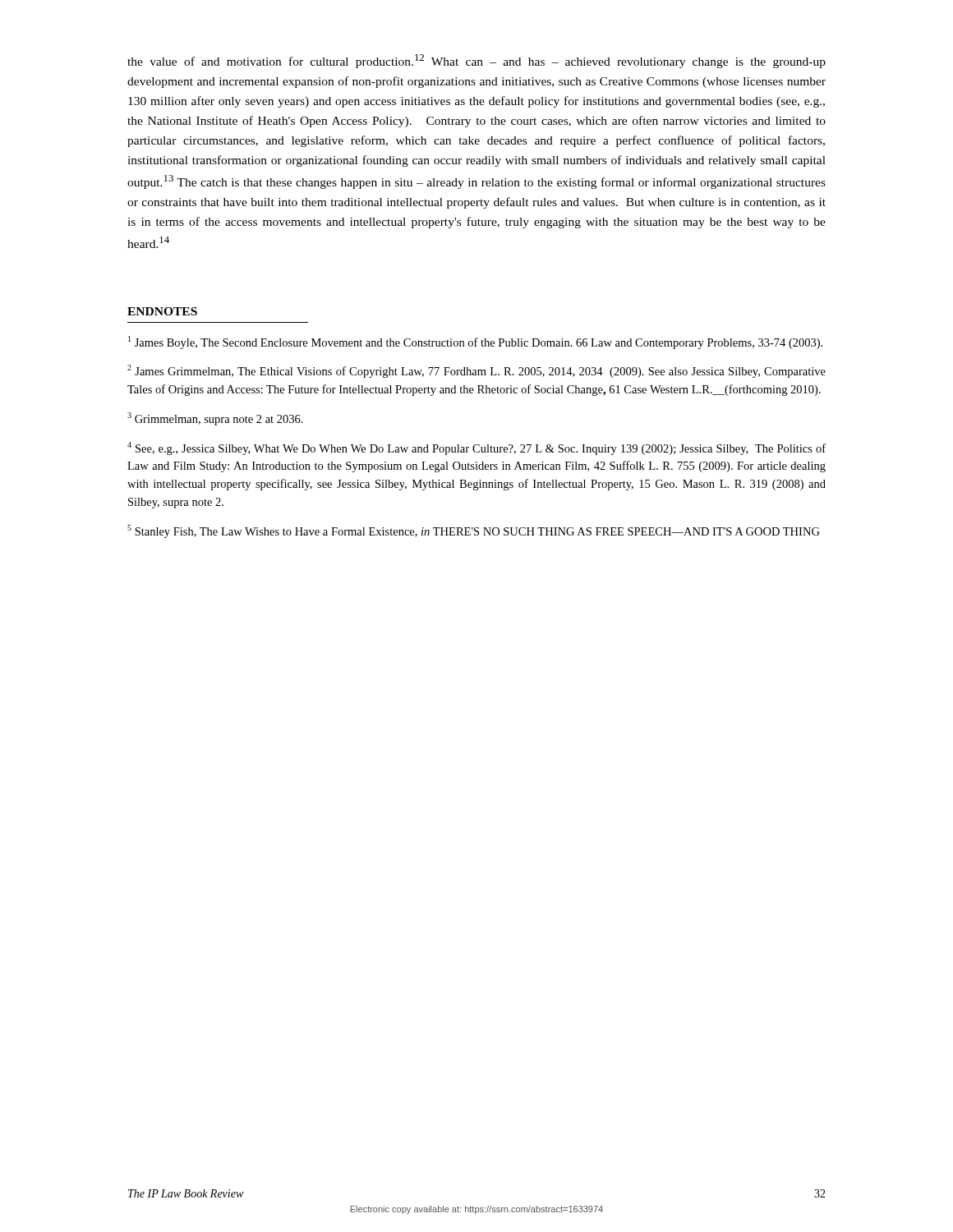Locate a section header

tap(162, 311)
